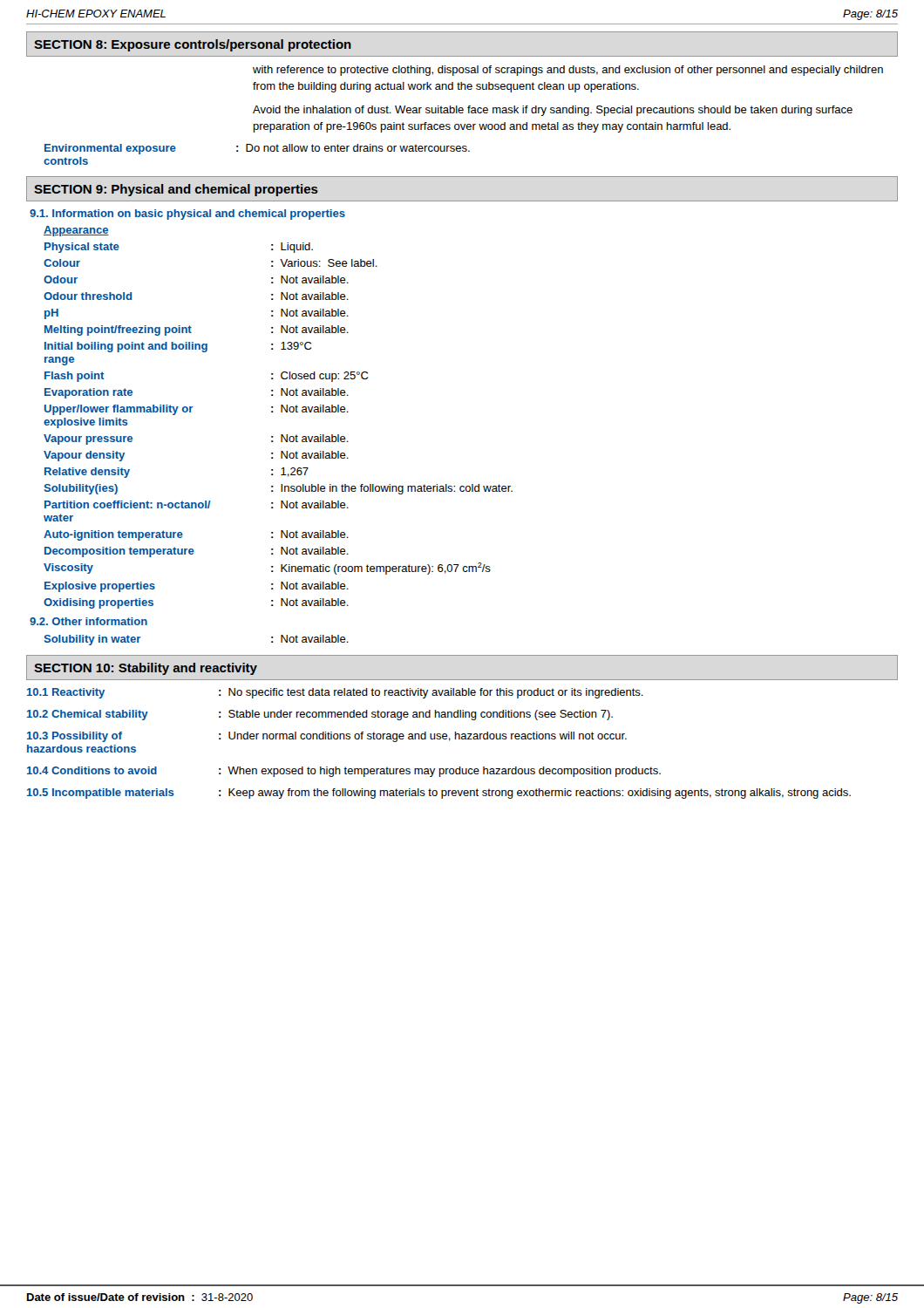Where is the passage that starts "5 Incompatible materials : Keep away"?
This screenshot has width=924, height=1308.
pos(462,792)
